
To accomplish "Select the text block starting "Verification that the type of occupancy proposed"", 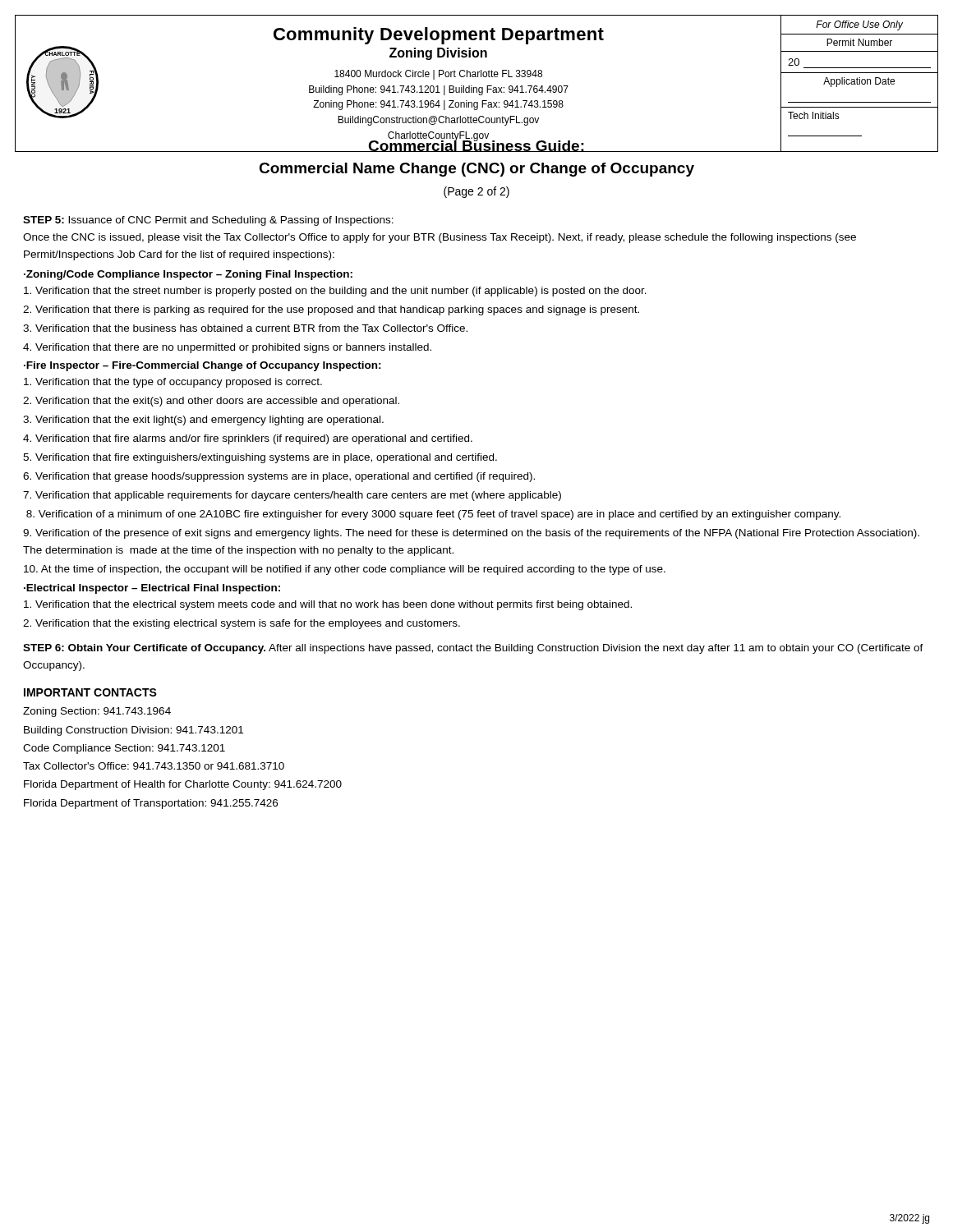I will (173, 382).
